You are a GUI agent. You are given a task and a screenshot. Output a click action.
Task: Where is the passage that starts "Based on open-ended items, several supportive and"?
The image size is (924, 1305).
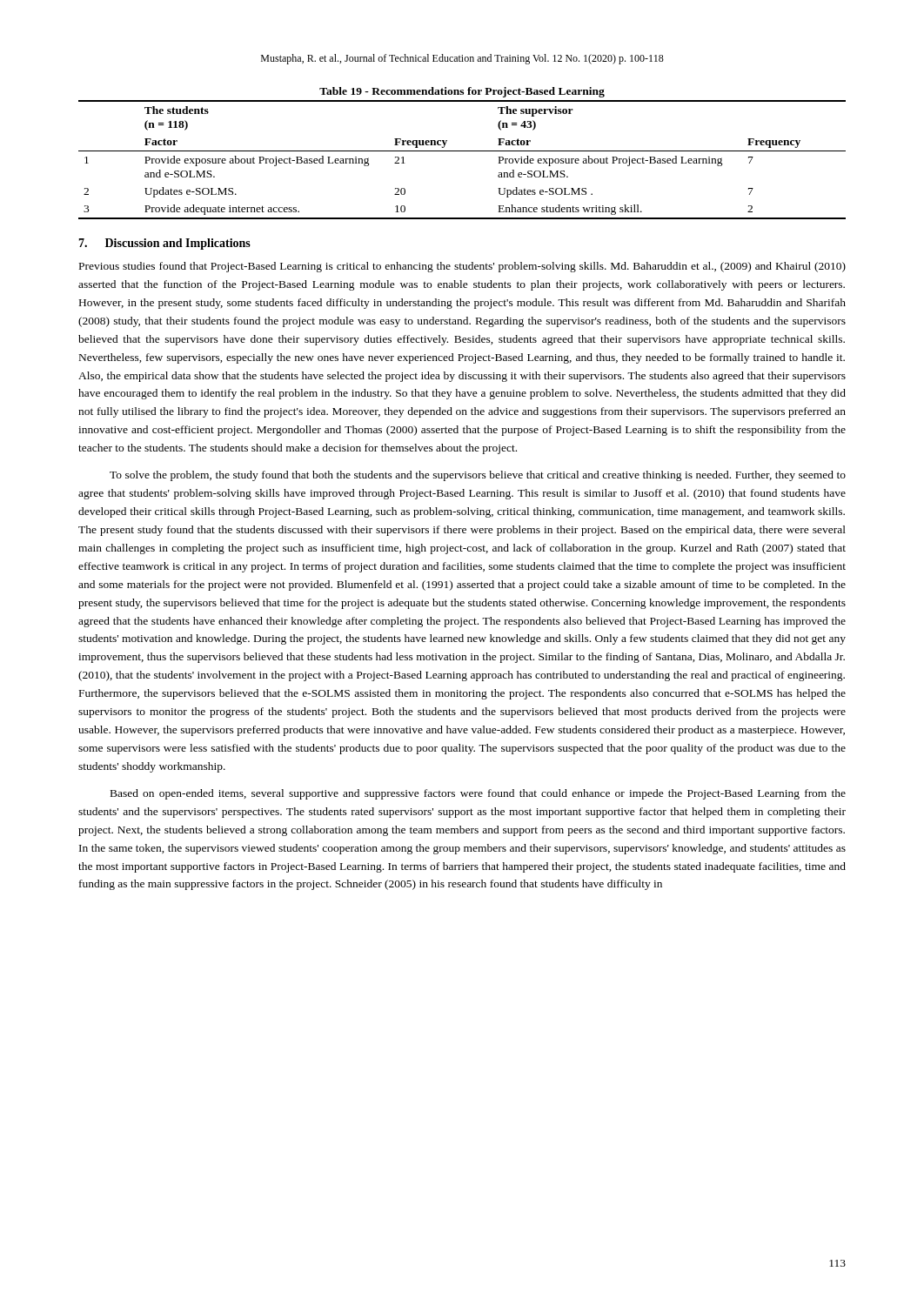point(462,838)
